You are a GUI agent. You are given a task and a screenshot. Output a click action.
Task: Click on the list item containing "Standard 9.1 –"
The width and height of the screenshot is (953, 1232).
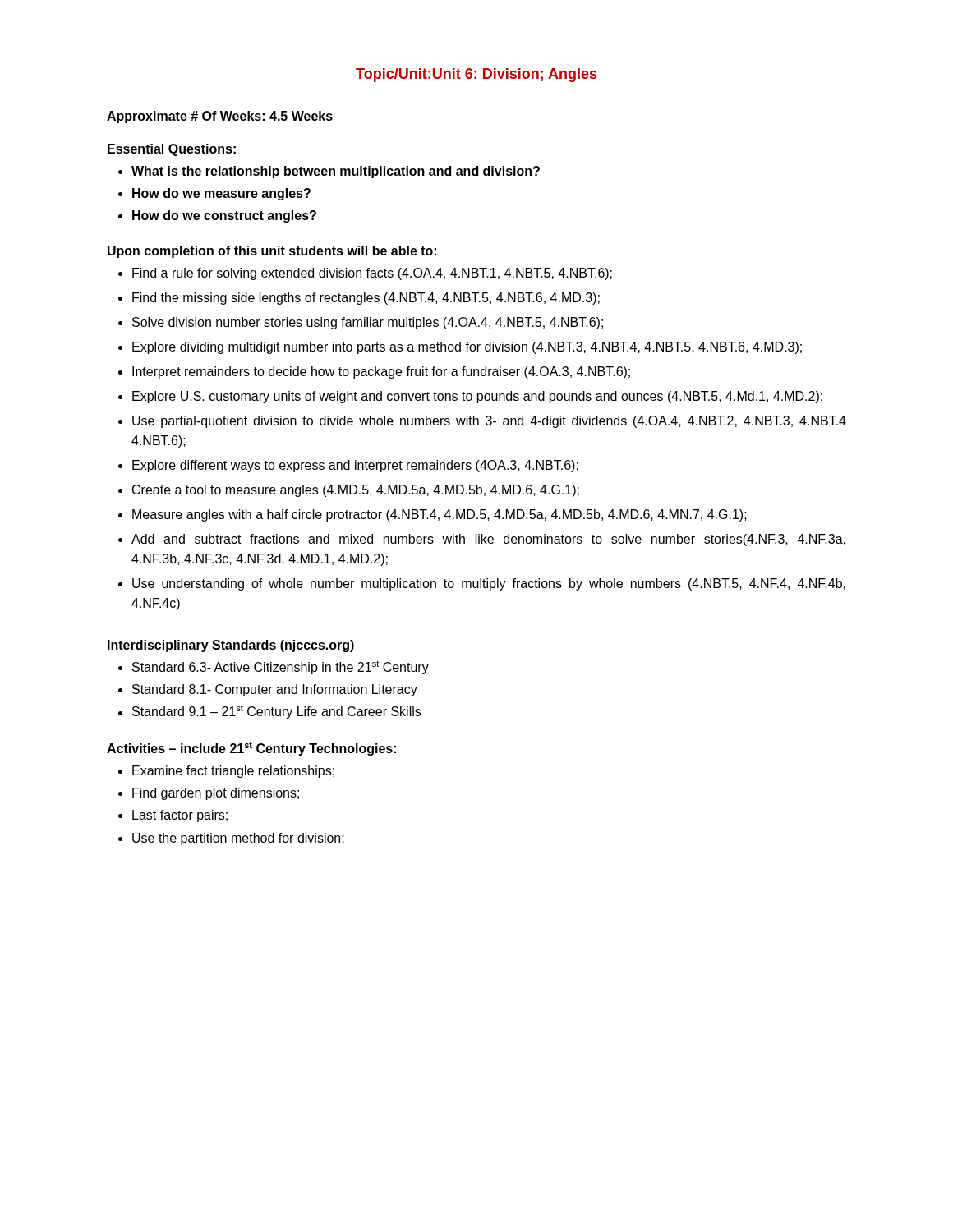pos(276,711)
